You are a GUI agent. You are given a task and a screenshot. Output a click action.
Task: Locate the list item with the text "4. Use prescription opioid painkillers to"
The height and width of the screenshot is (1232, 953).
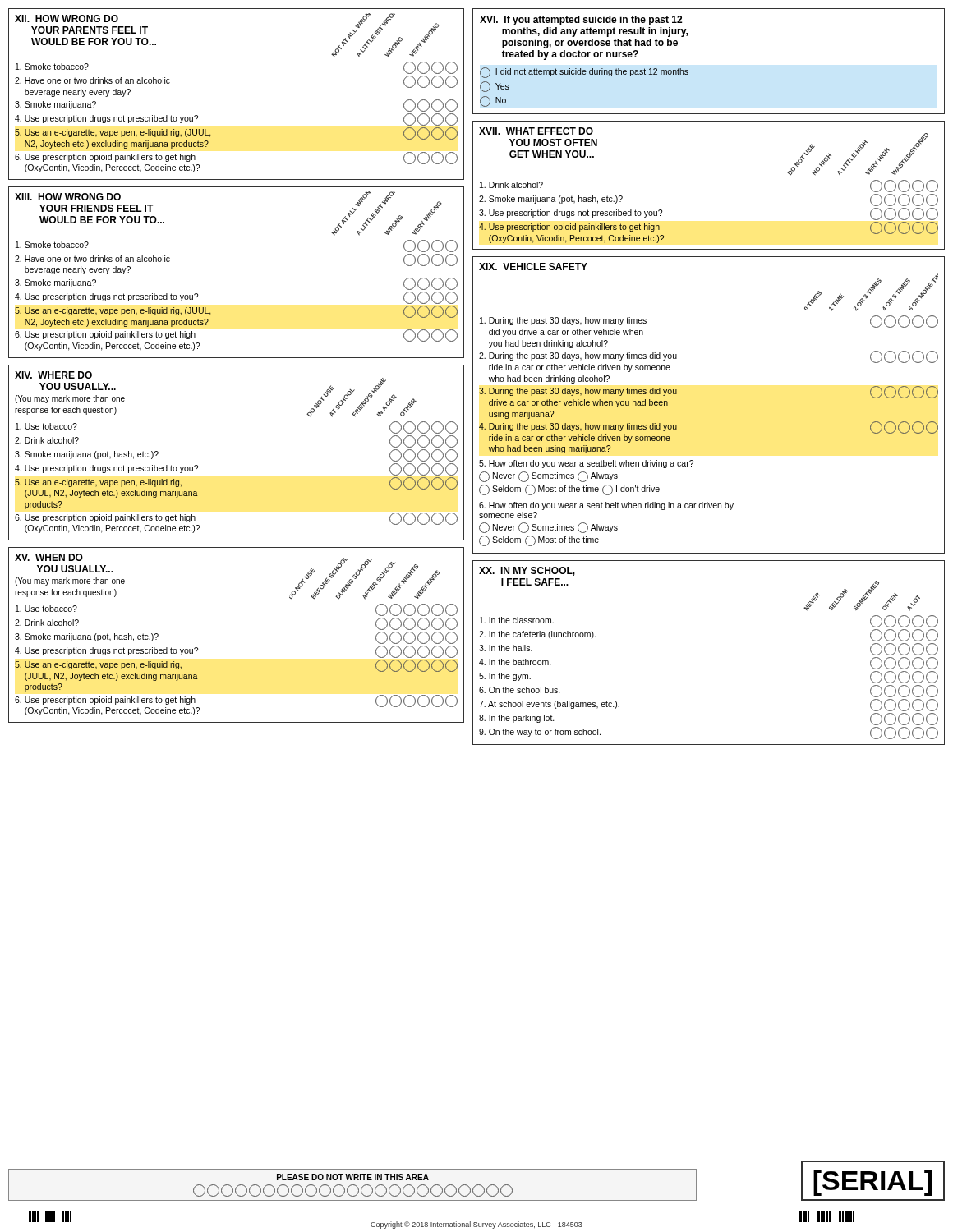[x=567, y=230]
